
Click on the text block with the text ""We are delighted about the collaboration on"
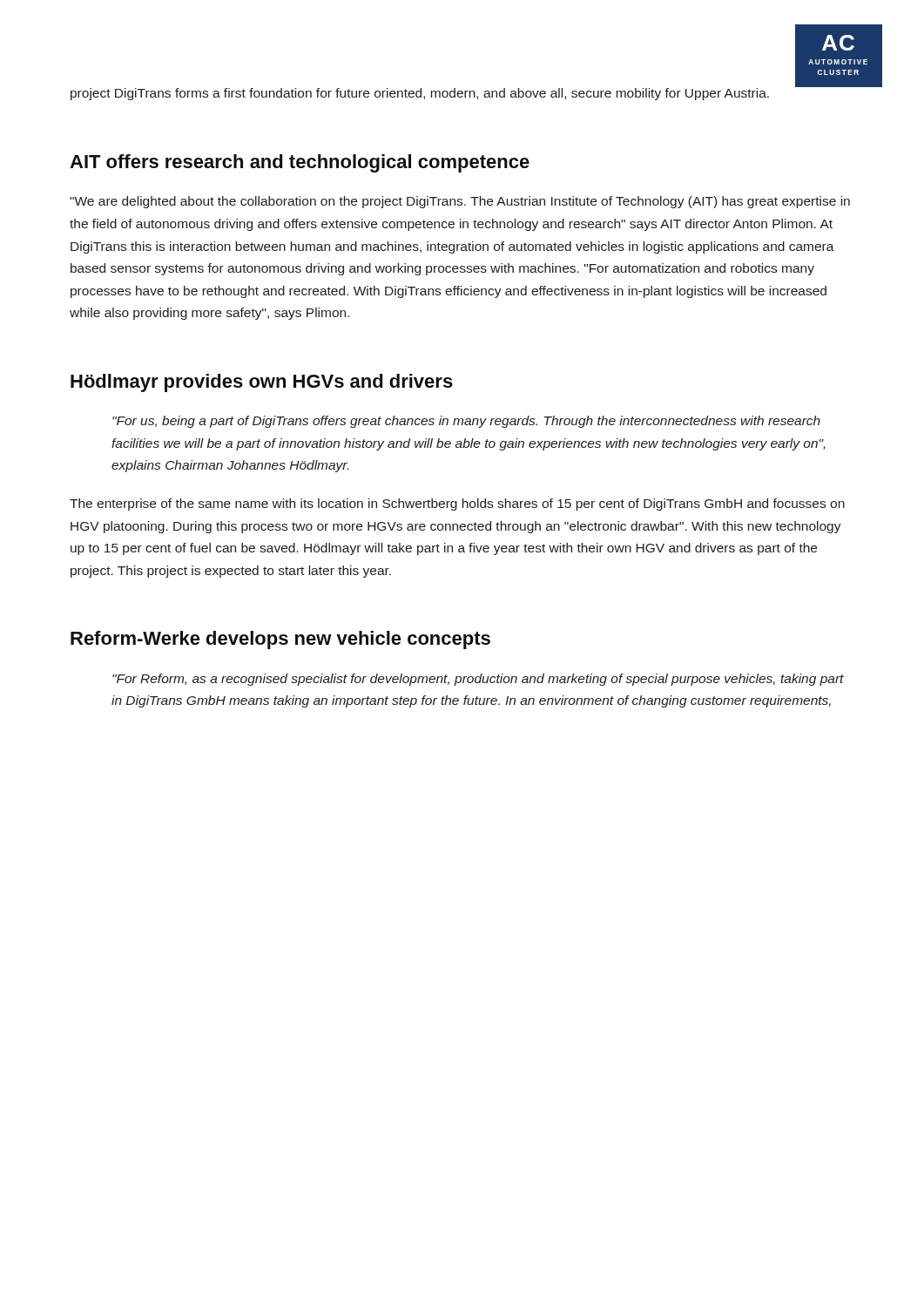460,257
